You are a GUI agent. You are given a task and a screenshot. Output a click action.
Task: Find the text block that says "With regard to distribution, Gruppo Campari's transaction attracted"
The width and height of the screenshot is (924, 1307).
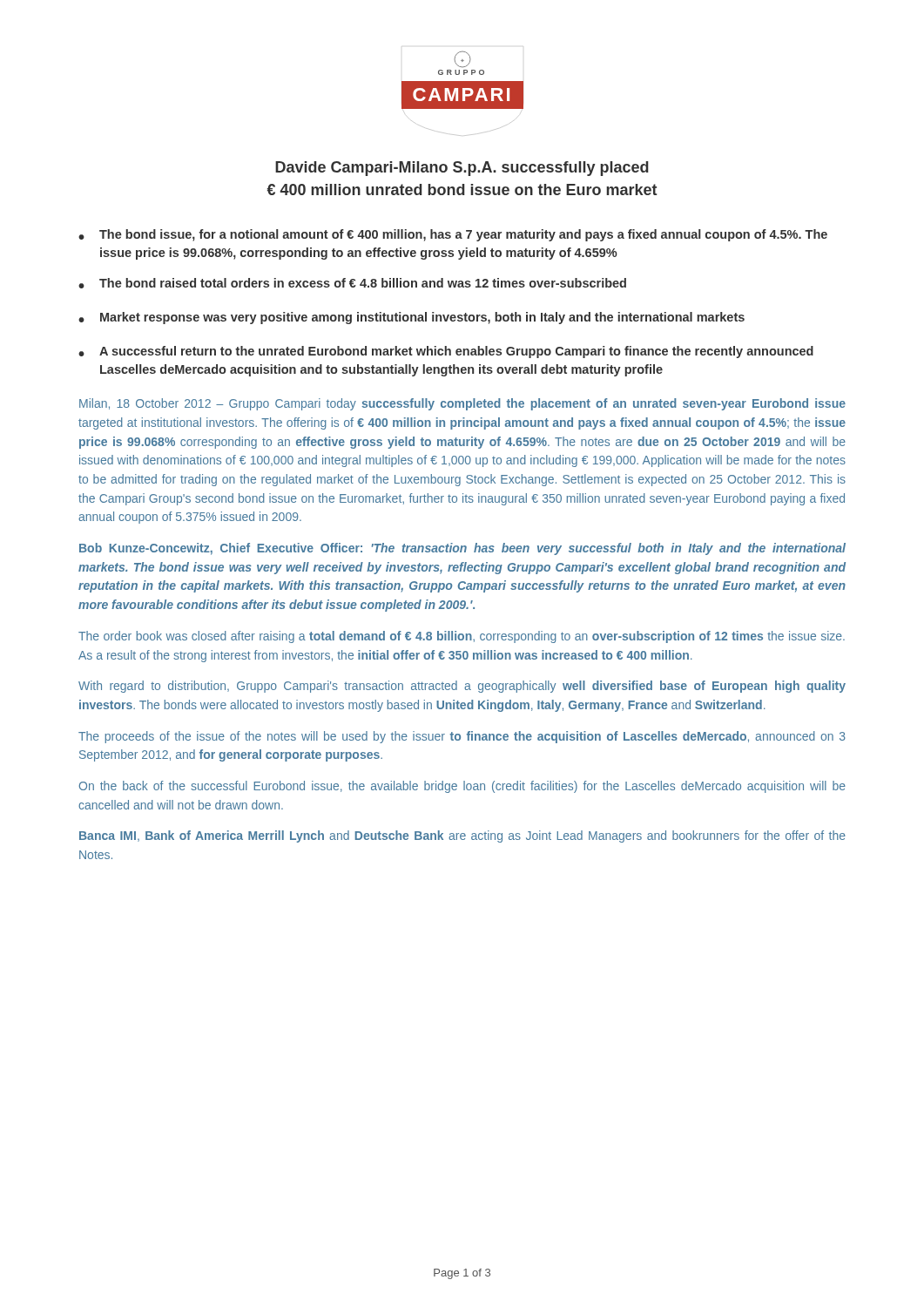click(462, 695)
